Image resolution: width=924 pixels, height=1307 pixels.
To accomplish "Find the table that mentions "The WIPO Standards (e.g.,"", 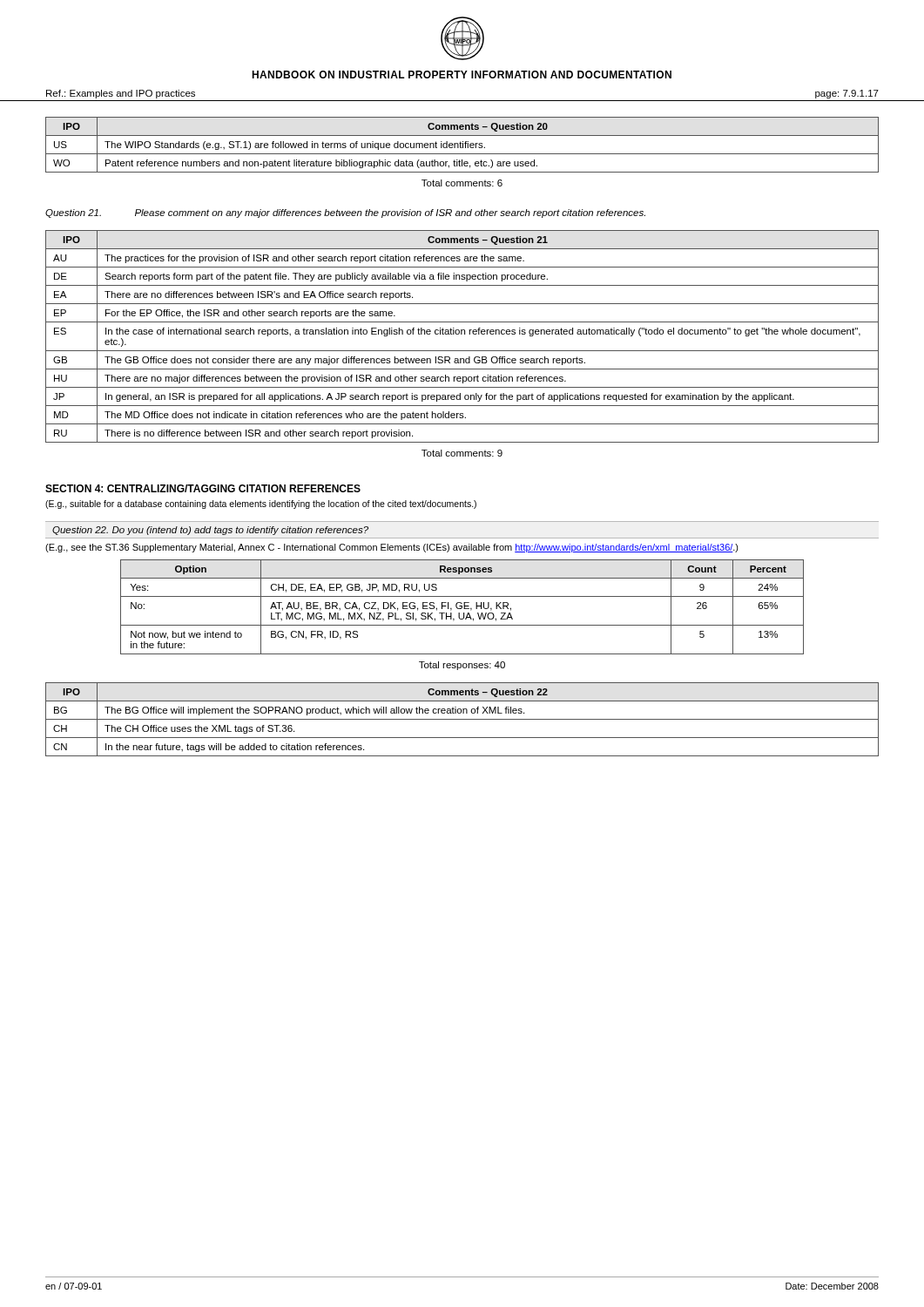I will pos(462,145).
